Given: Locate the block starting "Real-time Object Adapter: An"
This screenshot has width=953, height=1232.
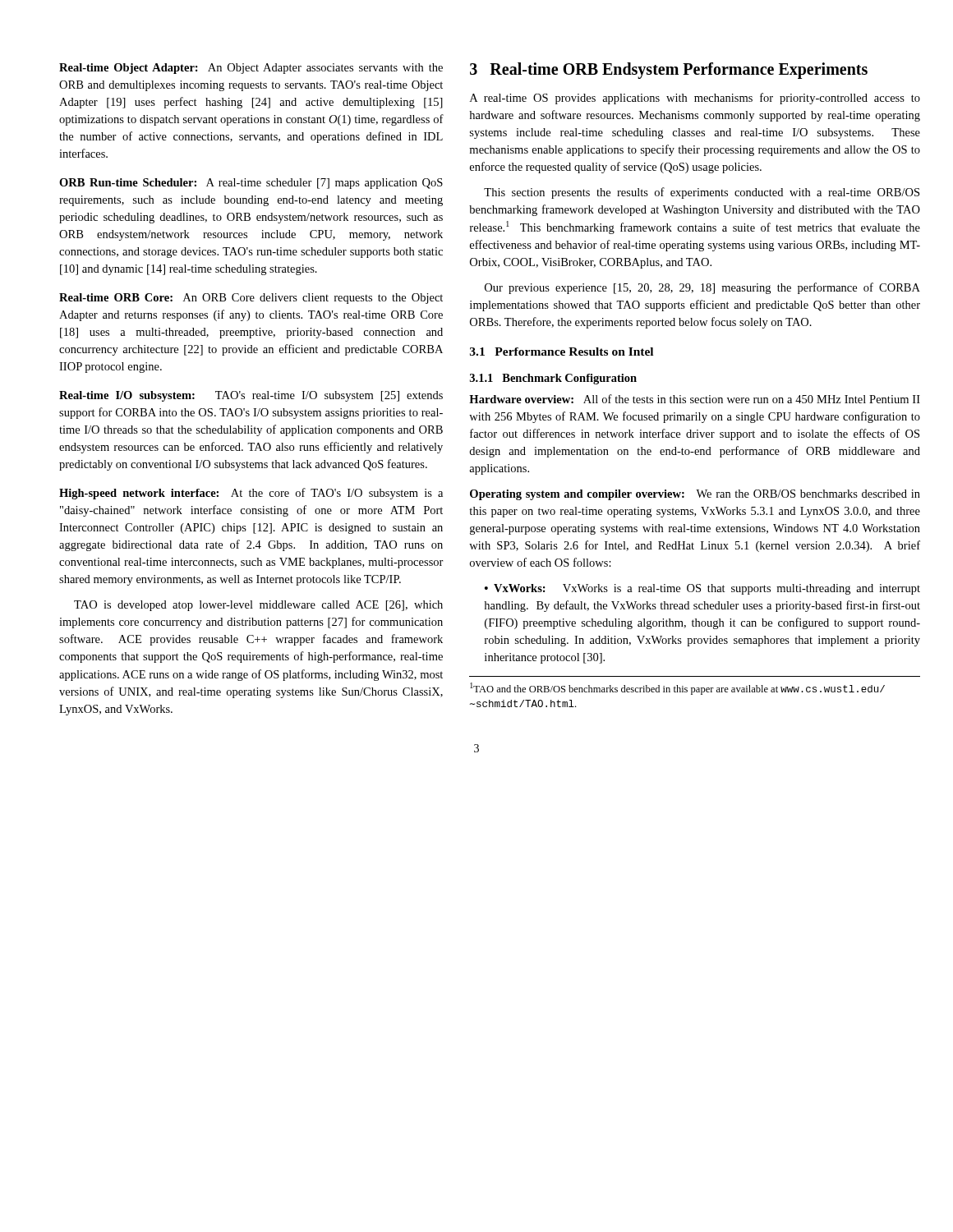Looking at the screenshot, I should 251,111.
